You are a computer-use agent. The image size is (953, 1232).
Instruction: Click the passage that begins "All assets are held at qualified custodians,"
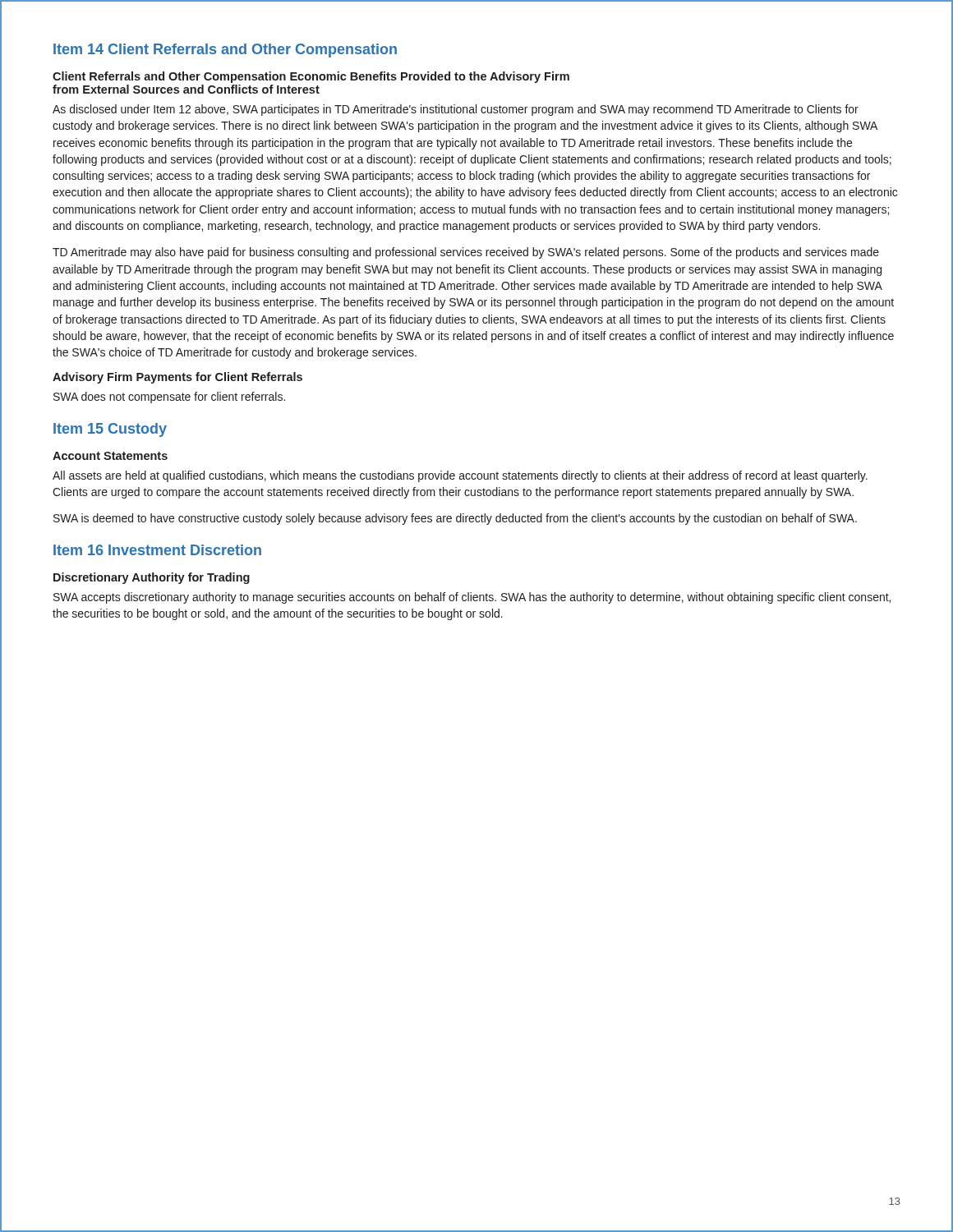coord(476,484)
